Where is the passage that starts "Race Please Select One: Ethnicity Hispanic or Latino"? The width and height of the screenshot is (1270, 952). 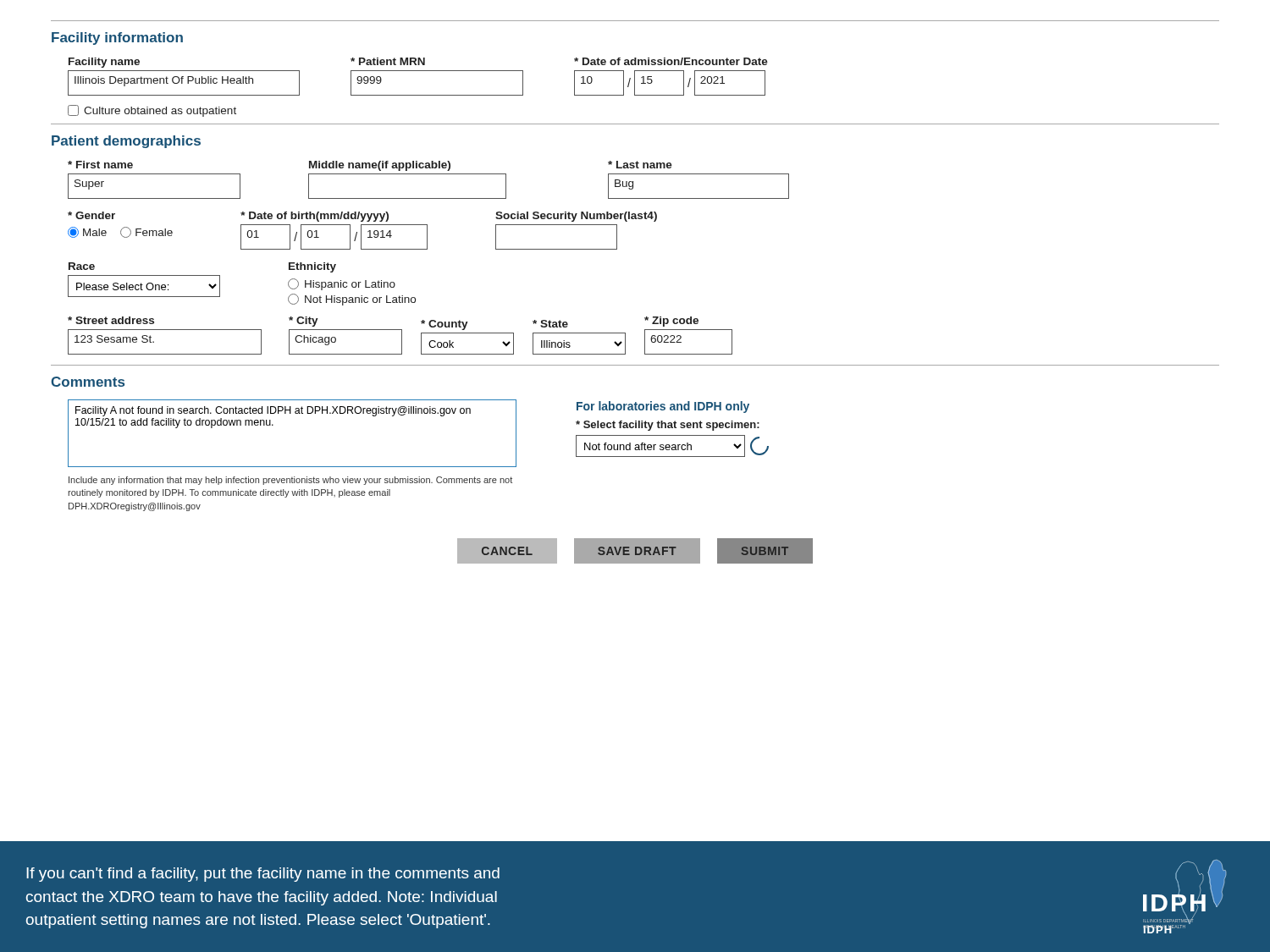point(82,267)
